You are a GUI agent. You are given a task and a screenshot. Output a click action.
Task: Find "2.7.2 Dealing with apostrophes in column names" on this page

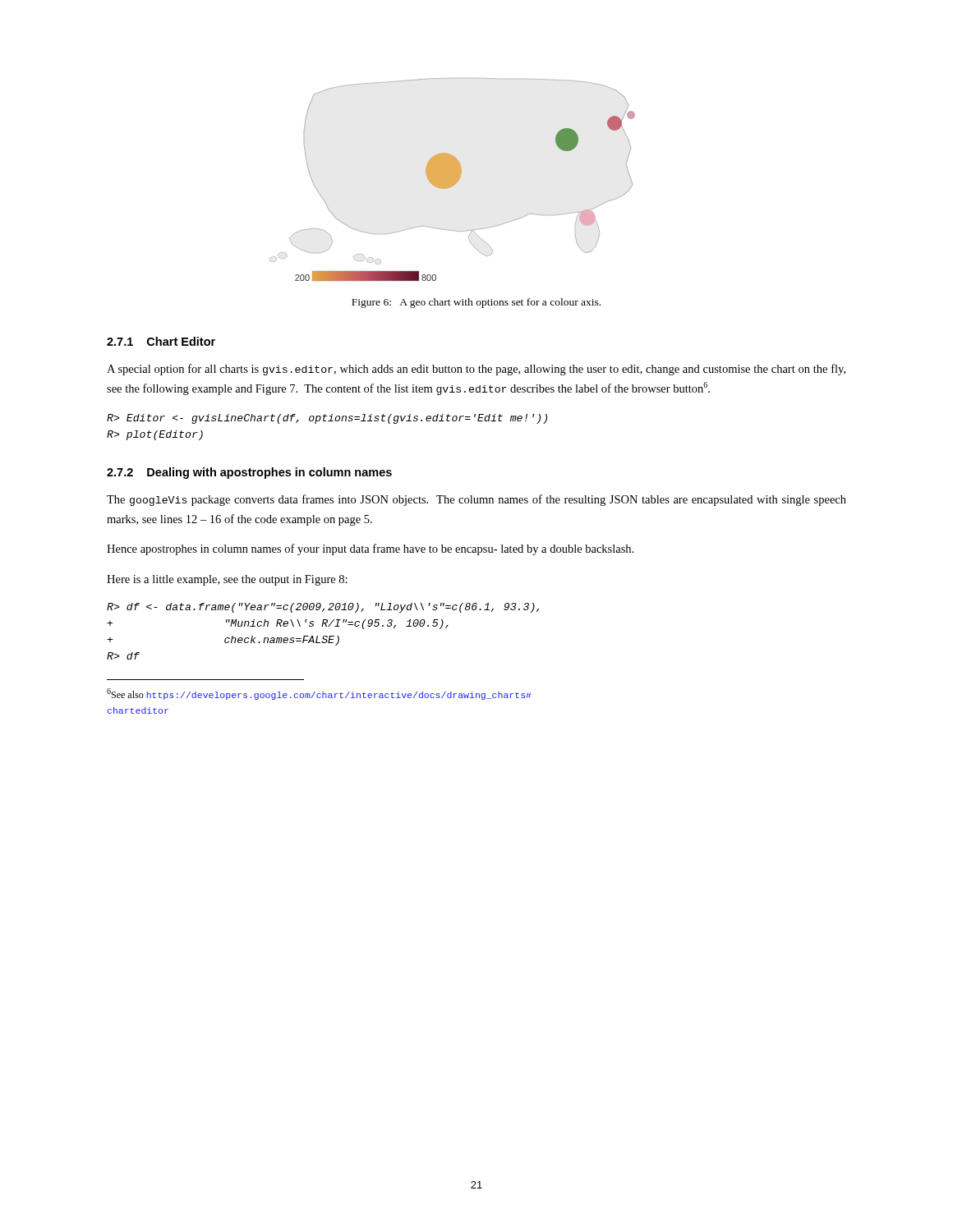(249, 473)
